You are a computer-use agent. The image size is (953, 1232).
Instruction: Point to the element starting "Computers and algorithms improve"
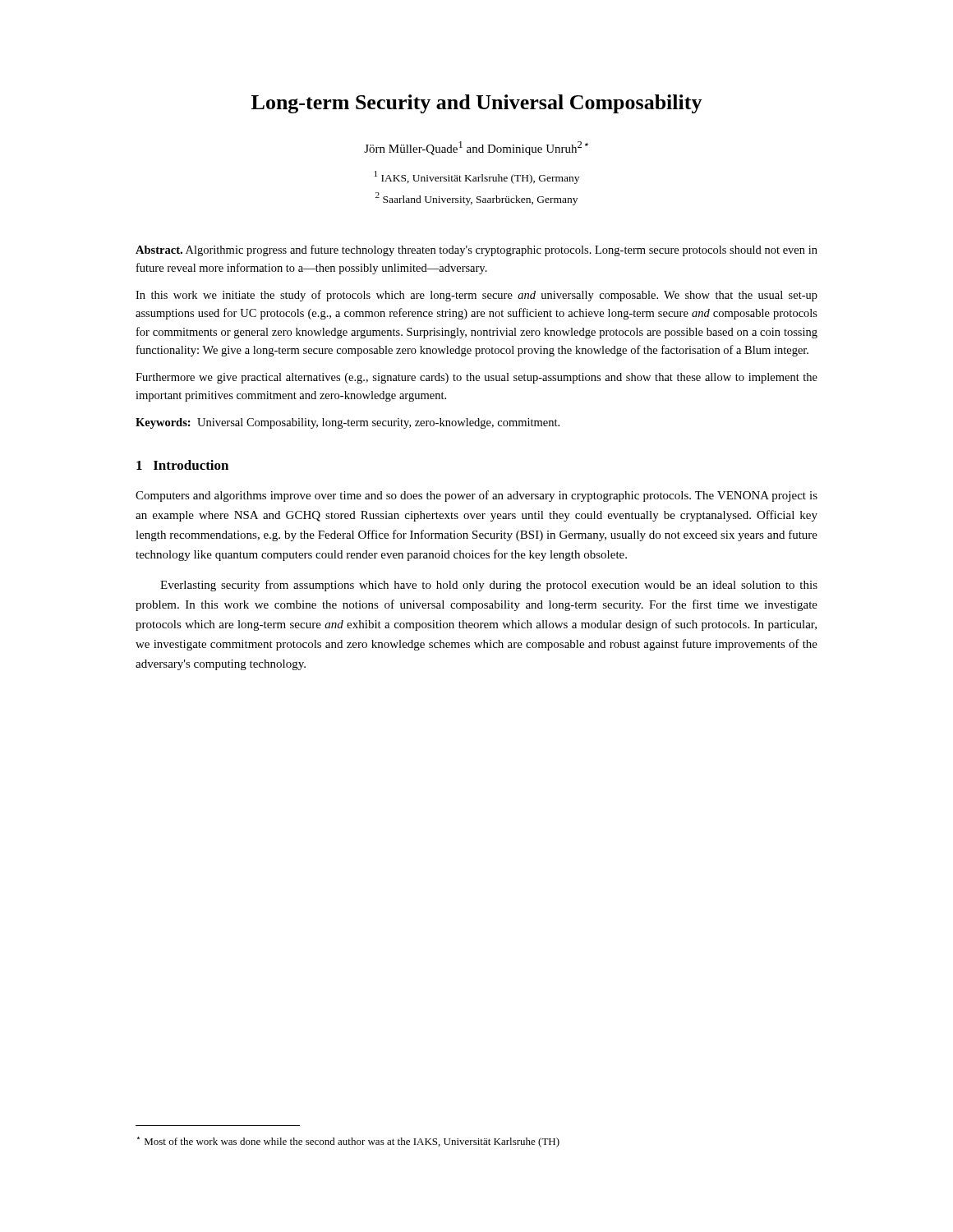pyautogui.click(x=476, y=525)
